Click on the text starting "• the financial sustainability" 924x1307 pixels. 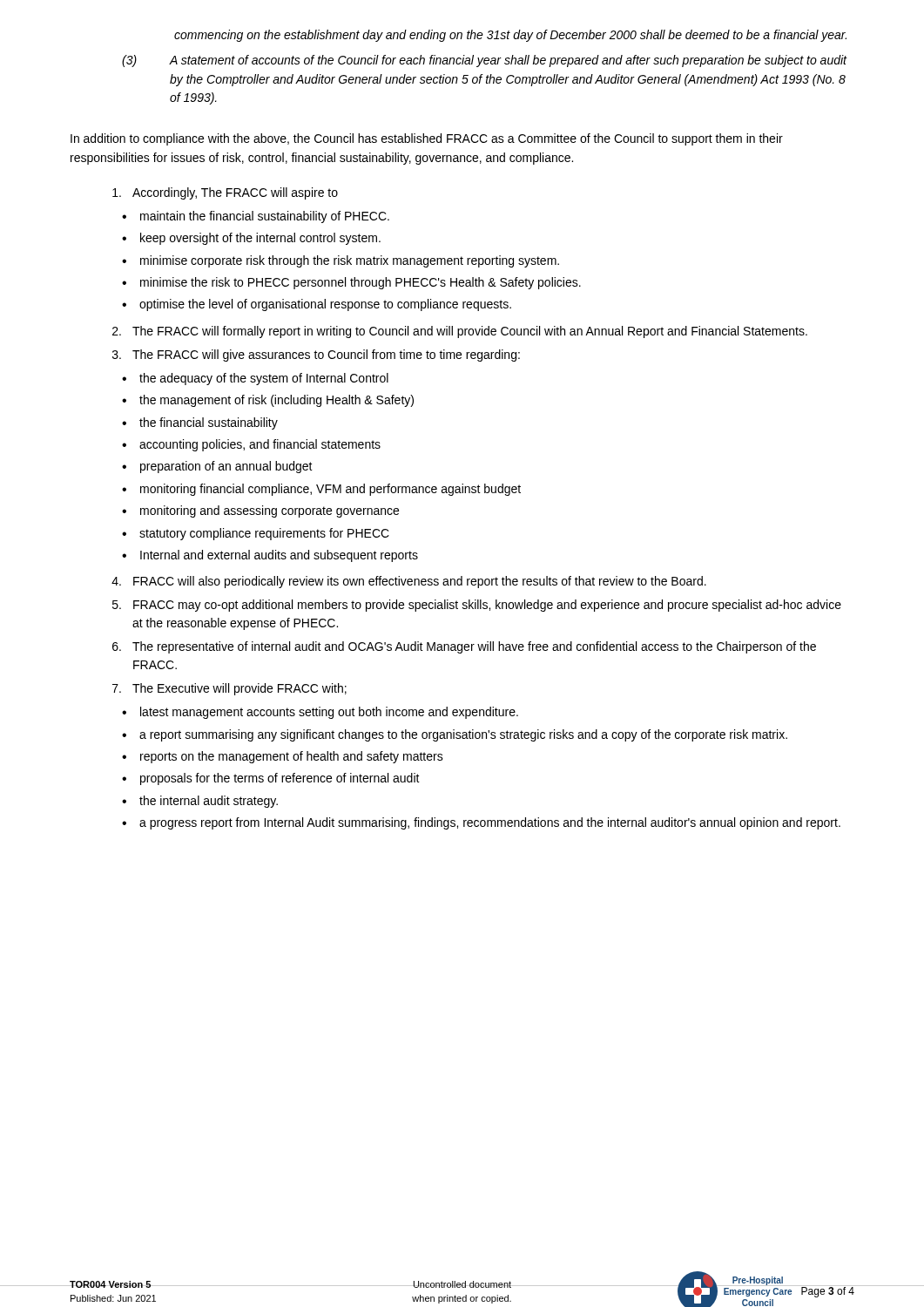(x=200, y=423)
